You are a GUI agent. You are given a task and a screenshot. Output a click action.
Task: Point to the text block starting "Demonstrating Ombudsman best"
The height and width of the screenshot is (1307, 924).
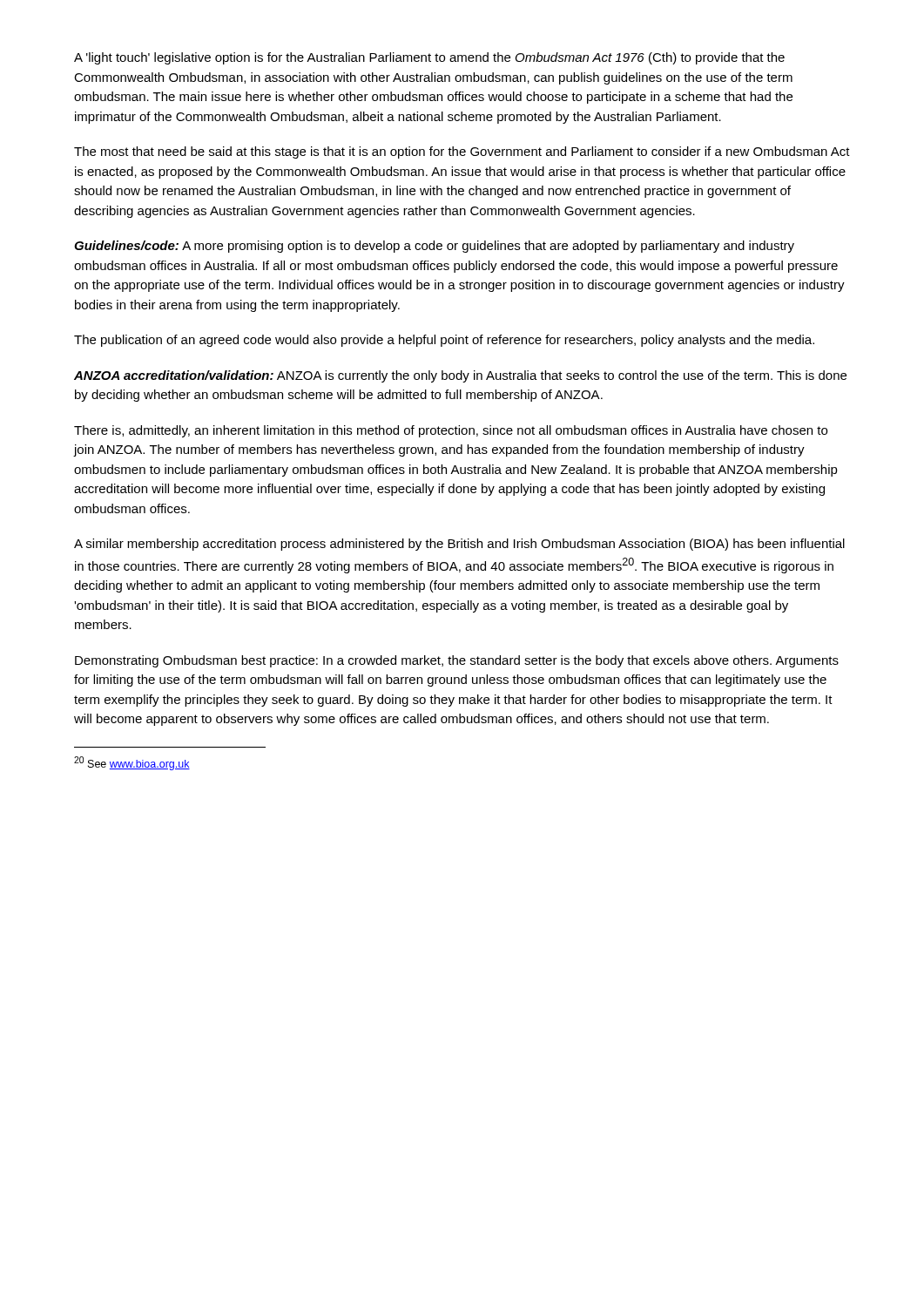coord(462,690)
